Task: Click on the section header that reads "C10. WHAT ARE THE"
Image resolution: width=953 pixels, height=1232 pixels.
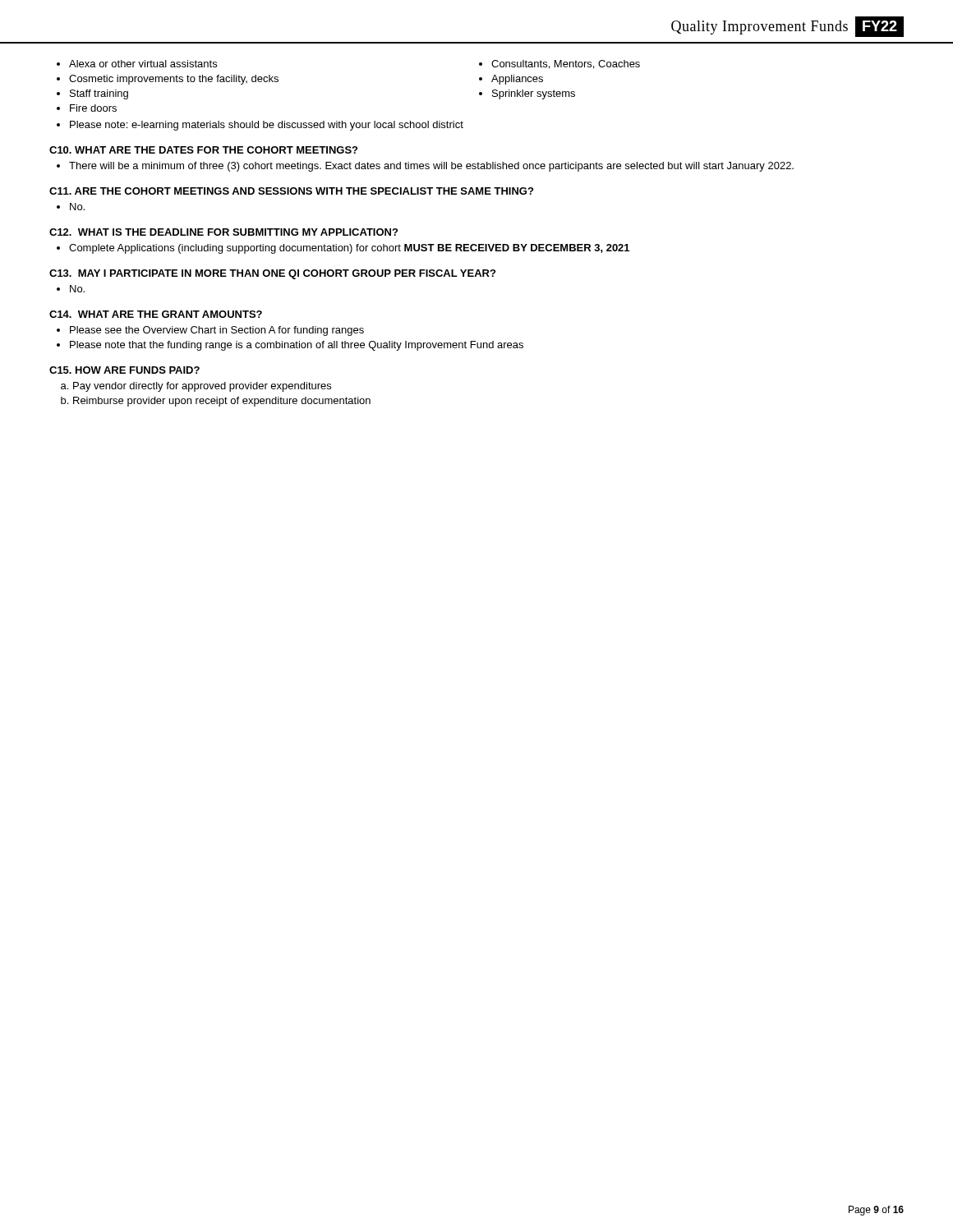Action: tap(204, 150)
